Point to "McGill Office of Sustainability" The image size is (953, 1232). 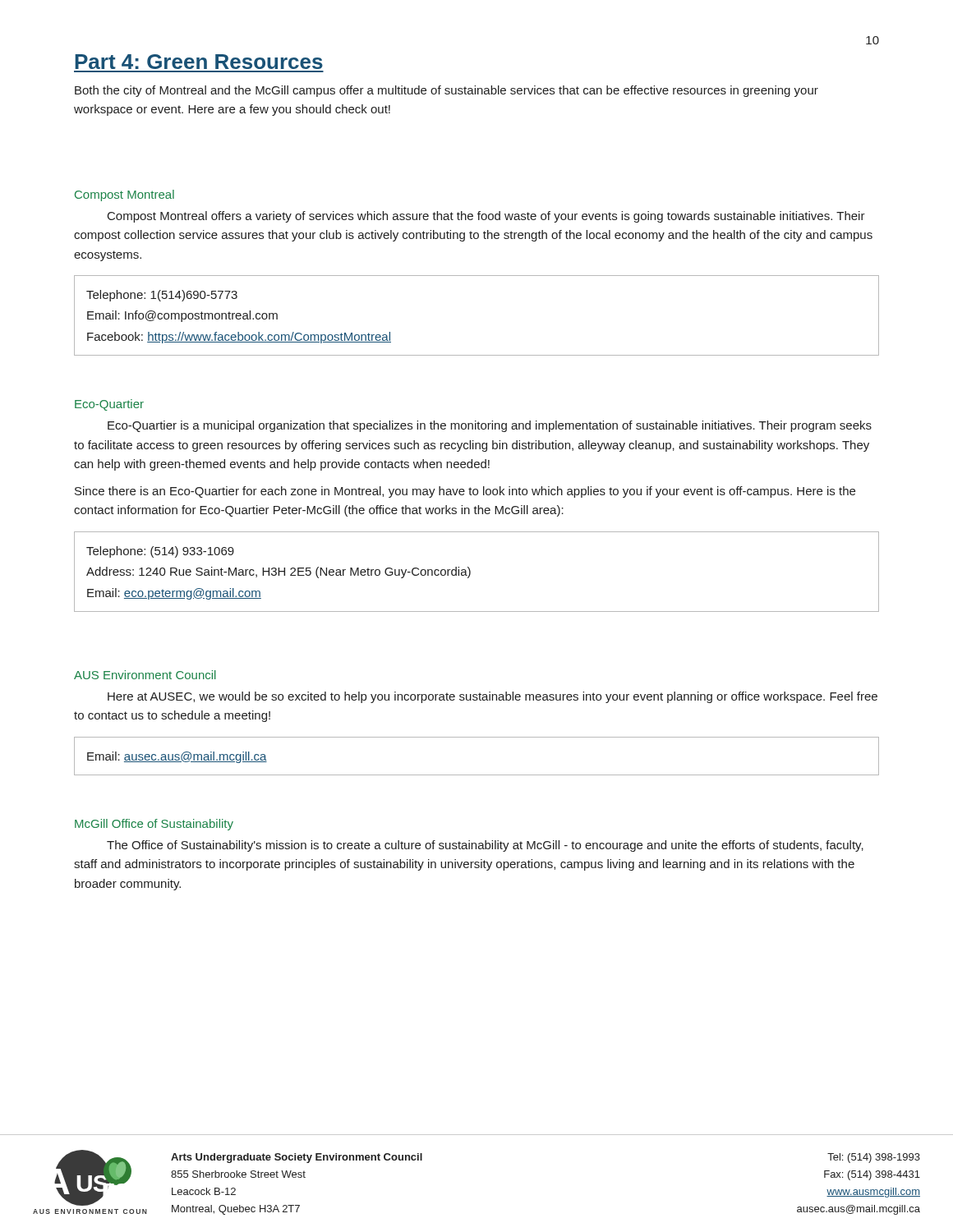tap(154, 823)
